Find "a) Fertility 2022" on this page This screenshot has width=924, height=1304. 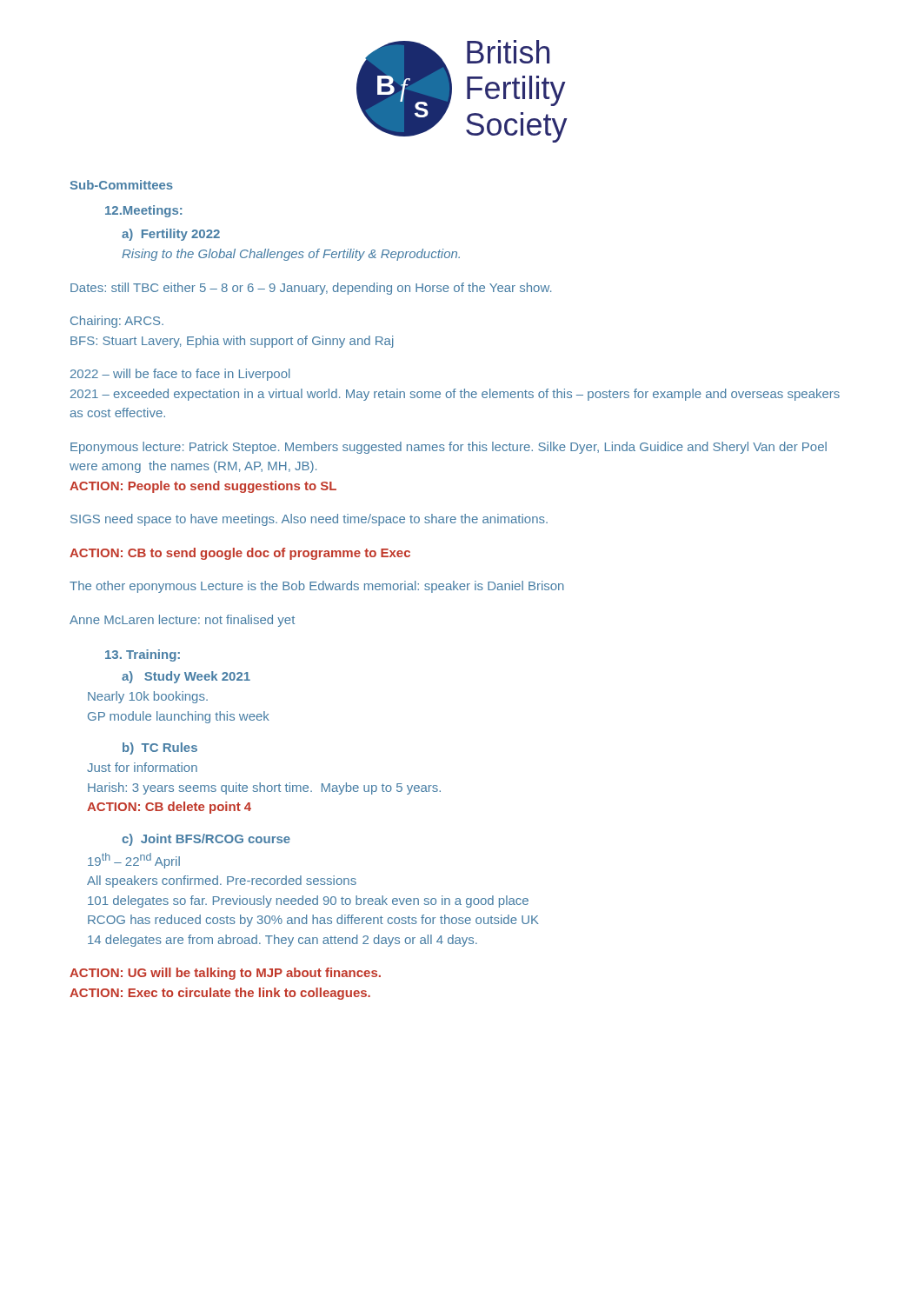pos(171,234)
